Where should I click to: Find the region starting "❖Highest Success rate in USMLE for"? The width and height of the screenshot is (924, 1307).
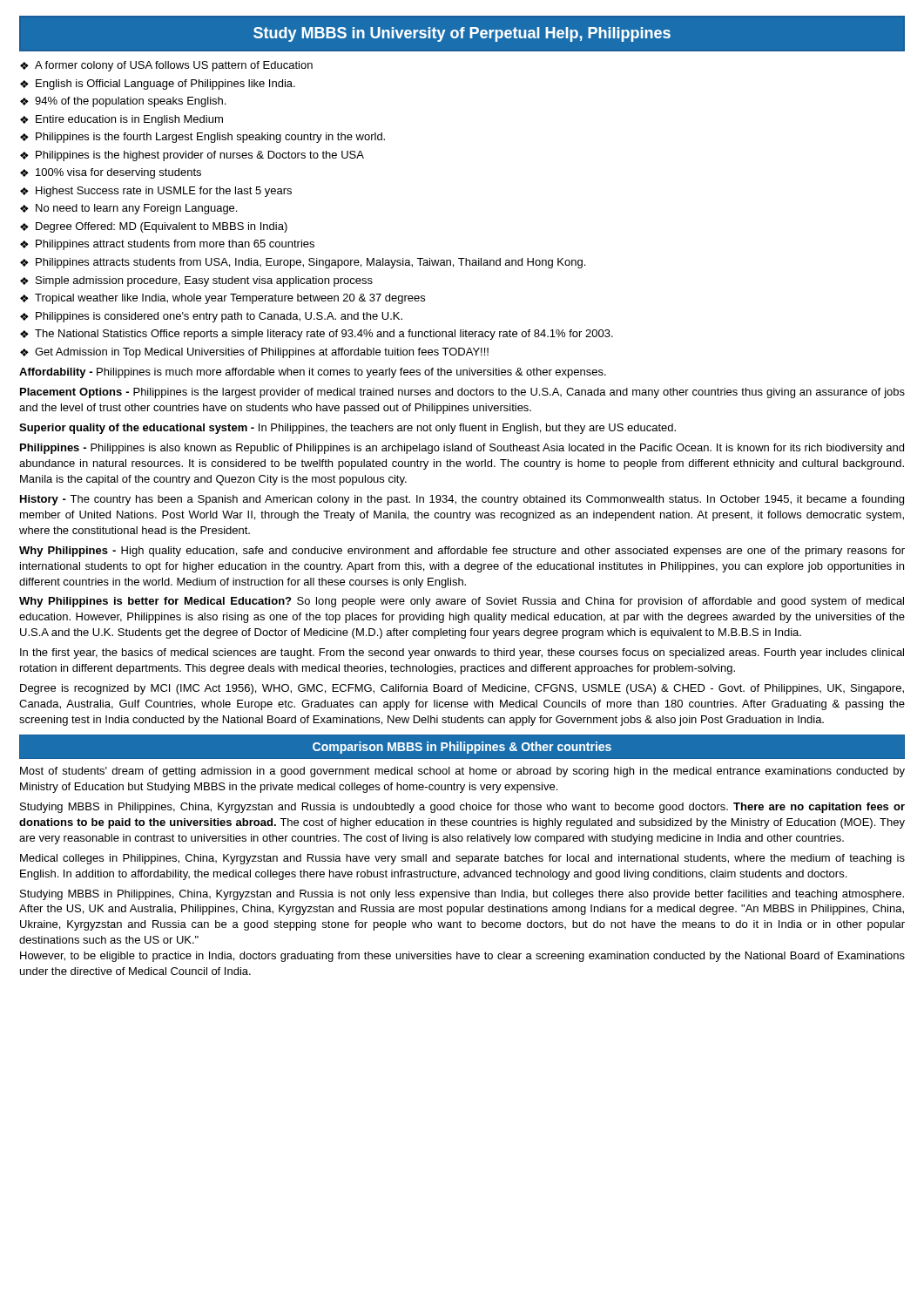(x=156, y=191)
